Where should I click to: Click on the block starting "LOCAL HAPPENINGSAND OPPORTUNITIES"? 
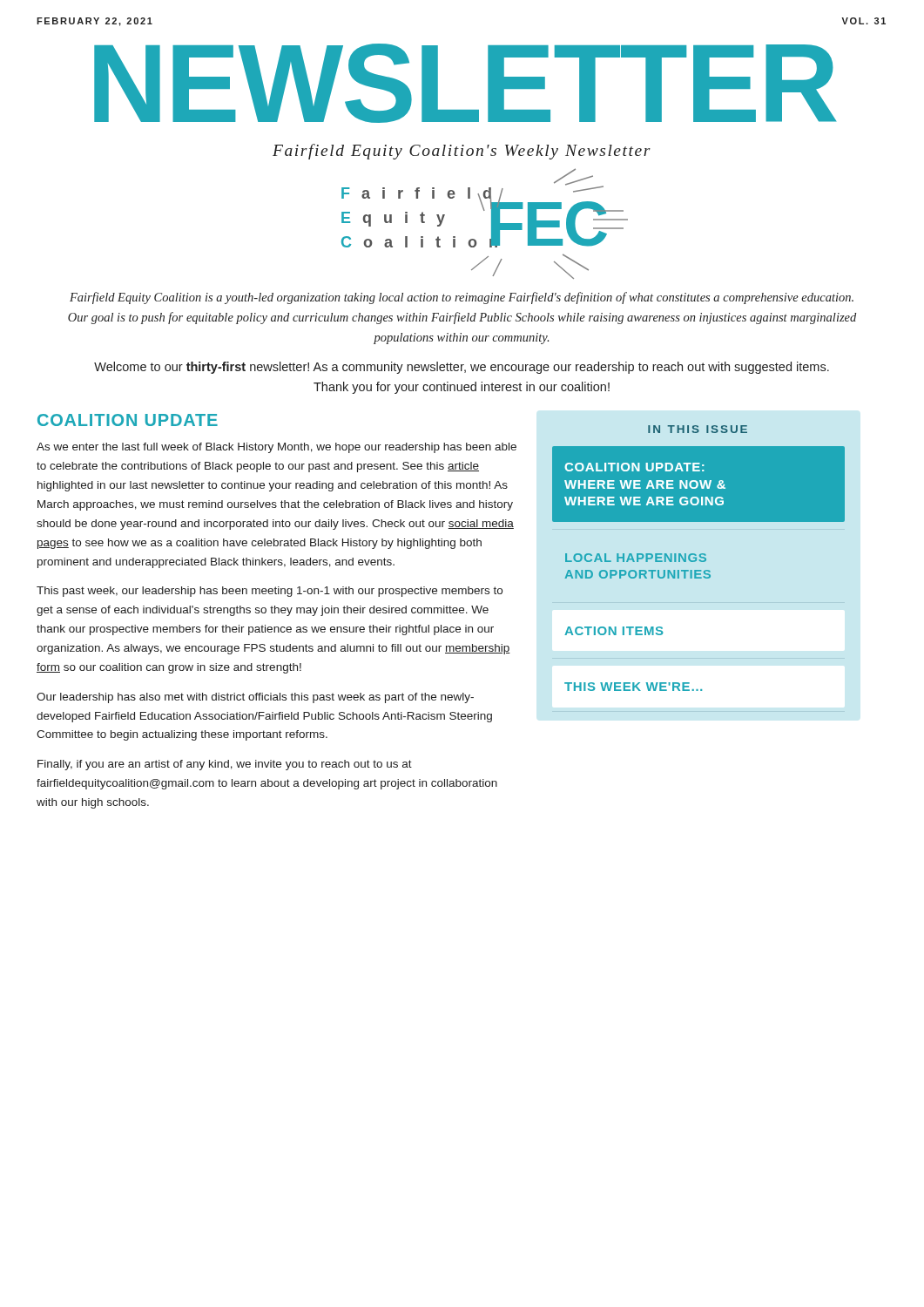click(x=638, y=566)
